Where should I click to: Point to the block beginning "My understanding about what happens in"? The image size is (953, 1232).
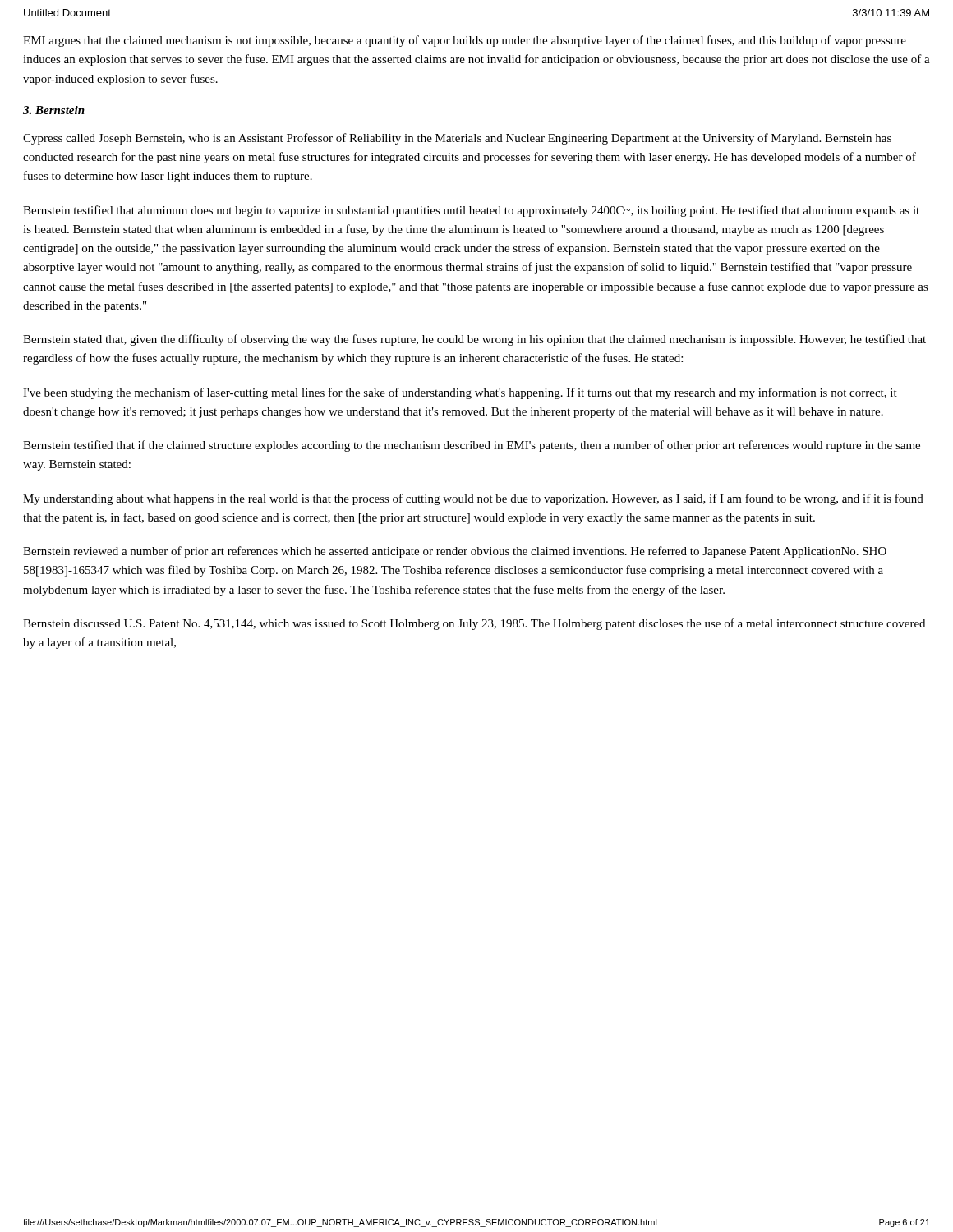coord(473,508)
